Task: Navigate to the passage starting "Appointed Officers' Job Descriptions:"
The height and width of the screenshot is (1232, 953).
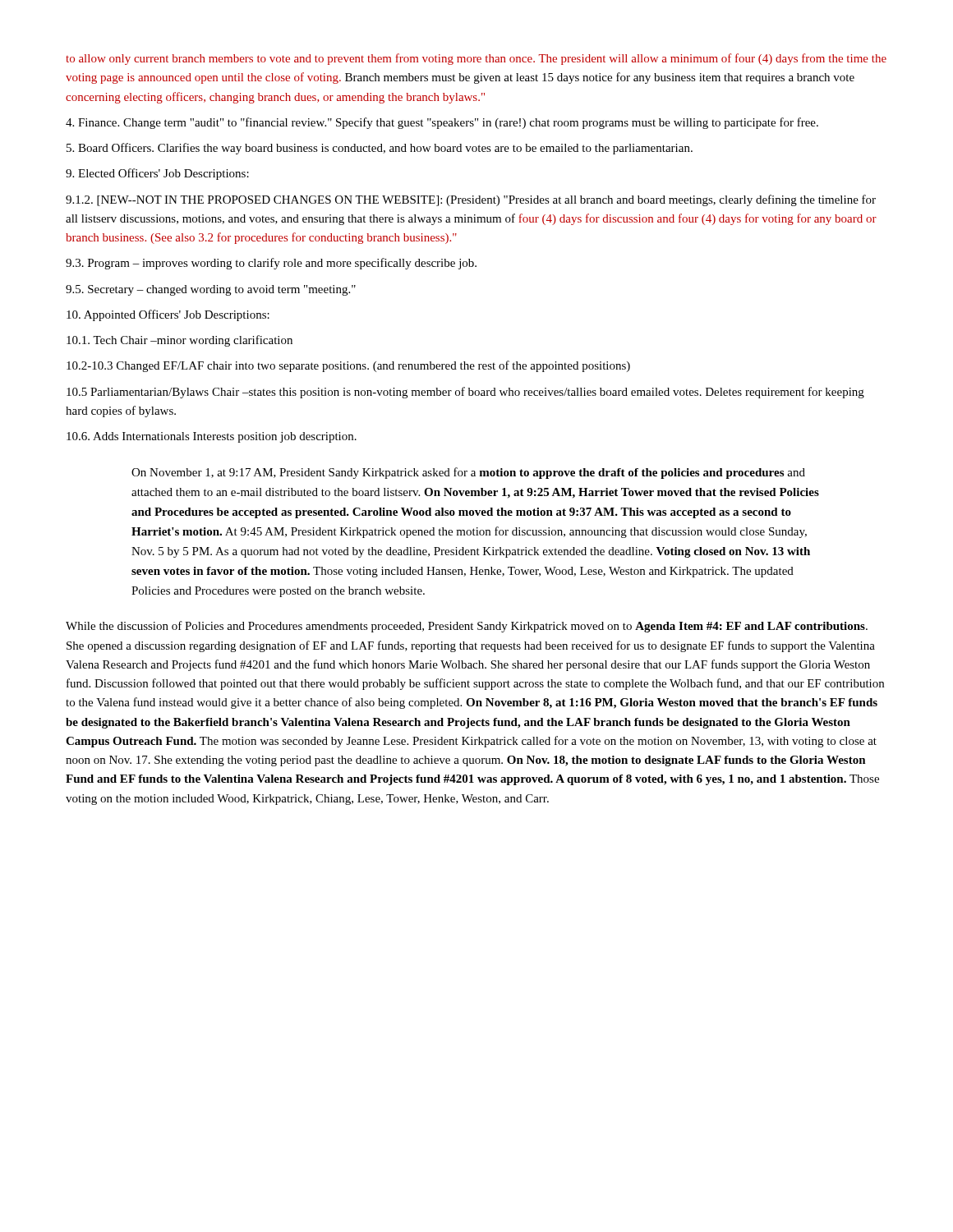Action: click(x=168, y=314)
